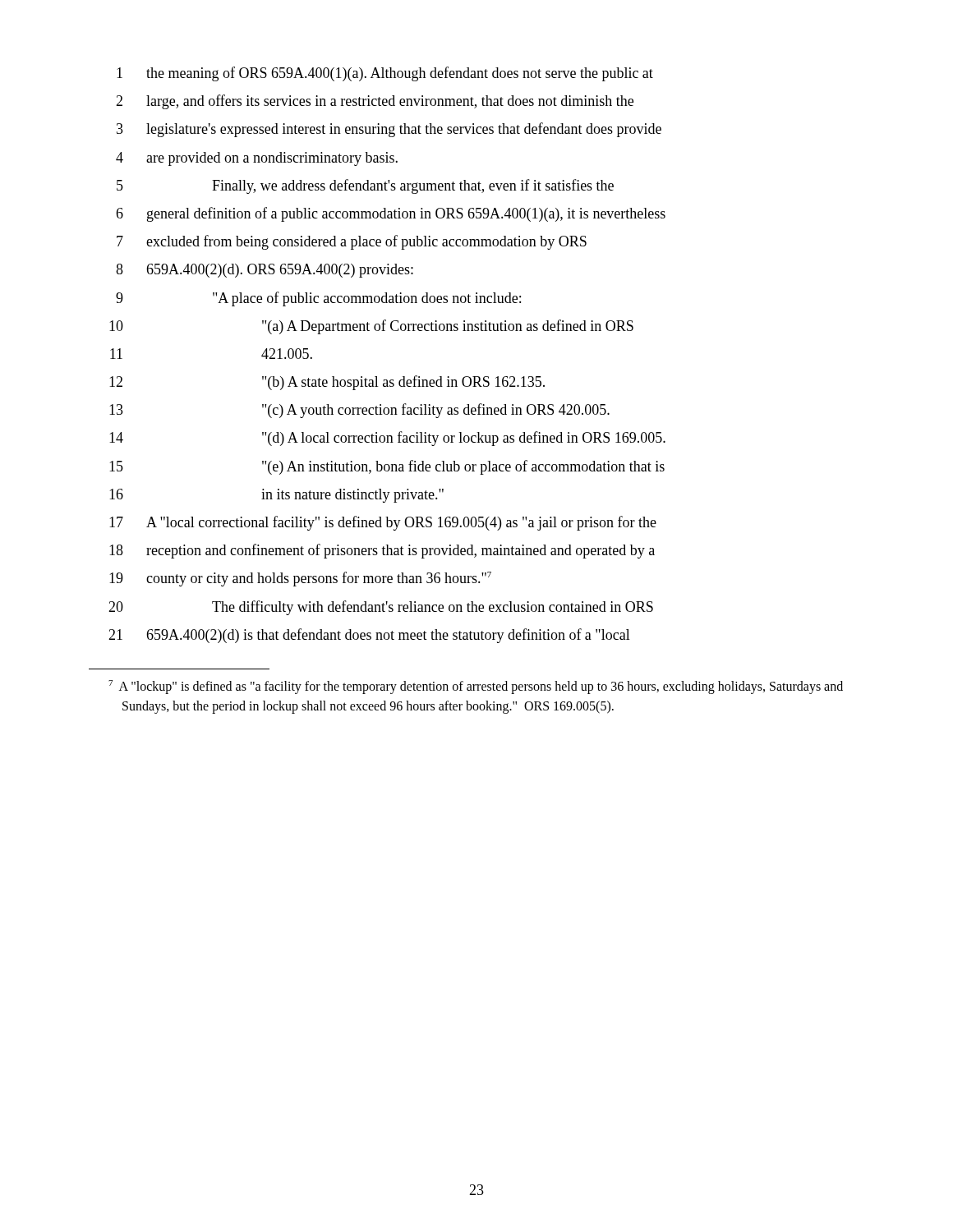Viewport: 953px width, 1232px height.
Task: Find the text block starting "21 659A.400(2)(d) is that defendant"
Action: [476, 635]
